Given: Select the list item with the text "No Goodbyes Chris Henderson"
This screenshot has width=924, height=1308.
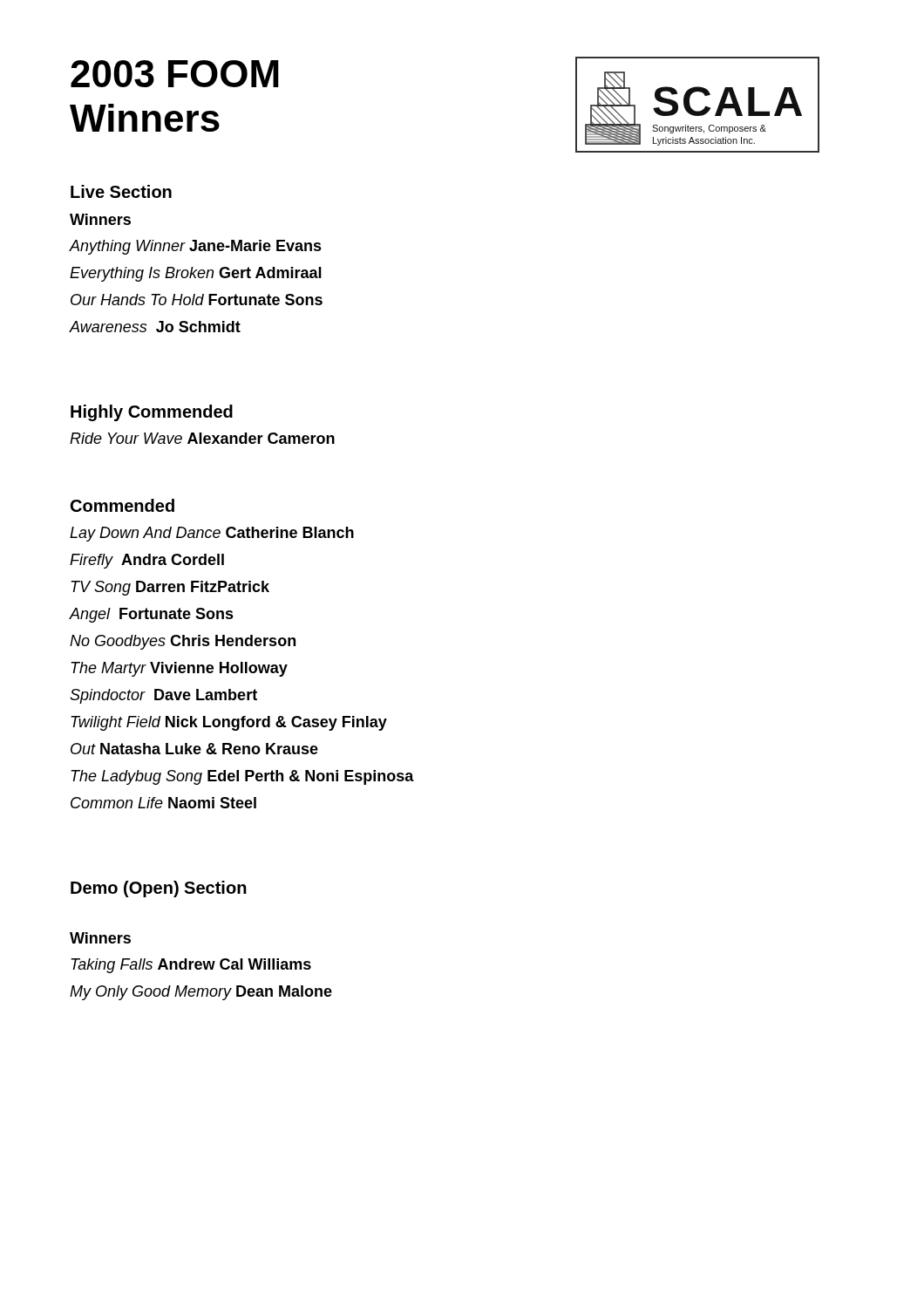Looking at the screenshot, I should [183, 641].
